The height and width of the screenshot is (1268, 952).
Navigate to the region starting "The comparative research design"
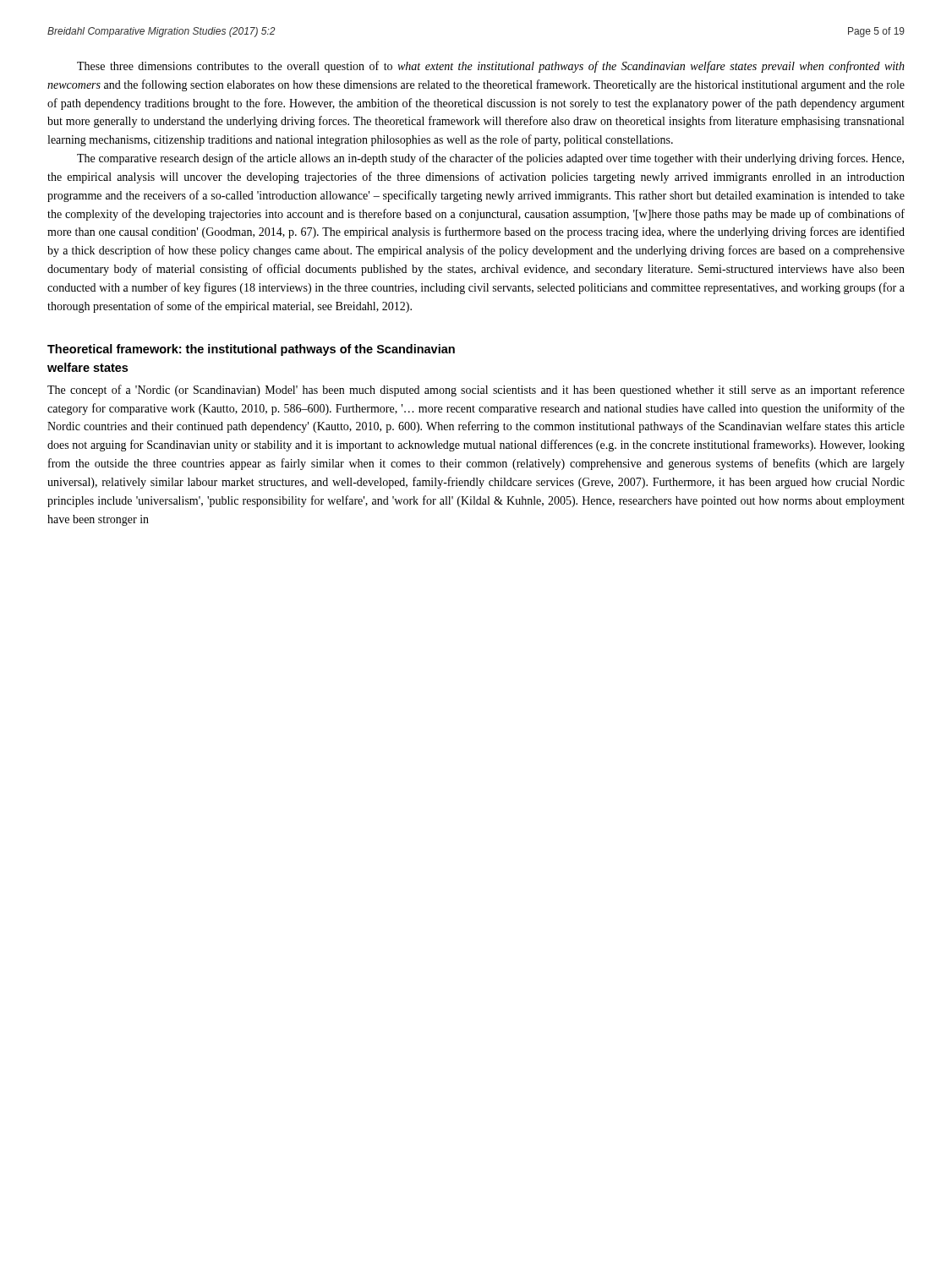(x=476, y=233)
